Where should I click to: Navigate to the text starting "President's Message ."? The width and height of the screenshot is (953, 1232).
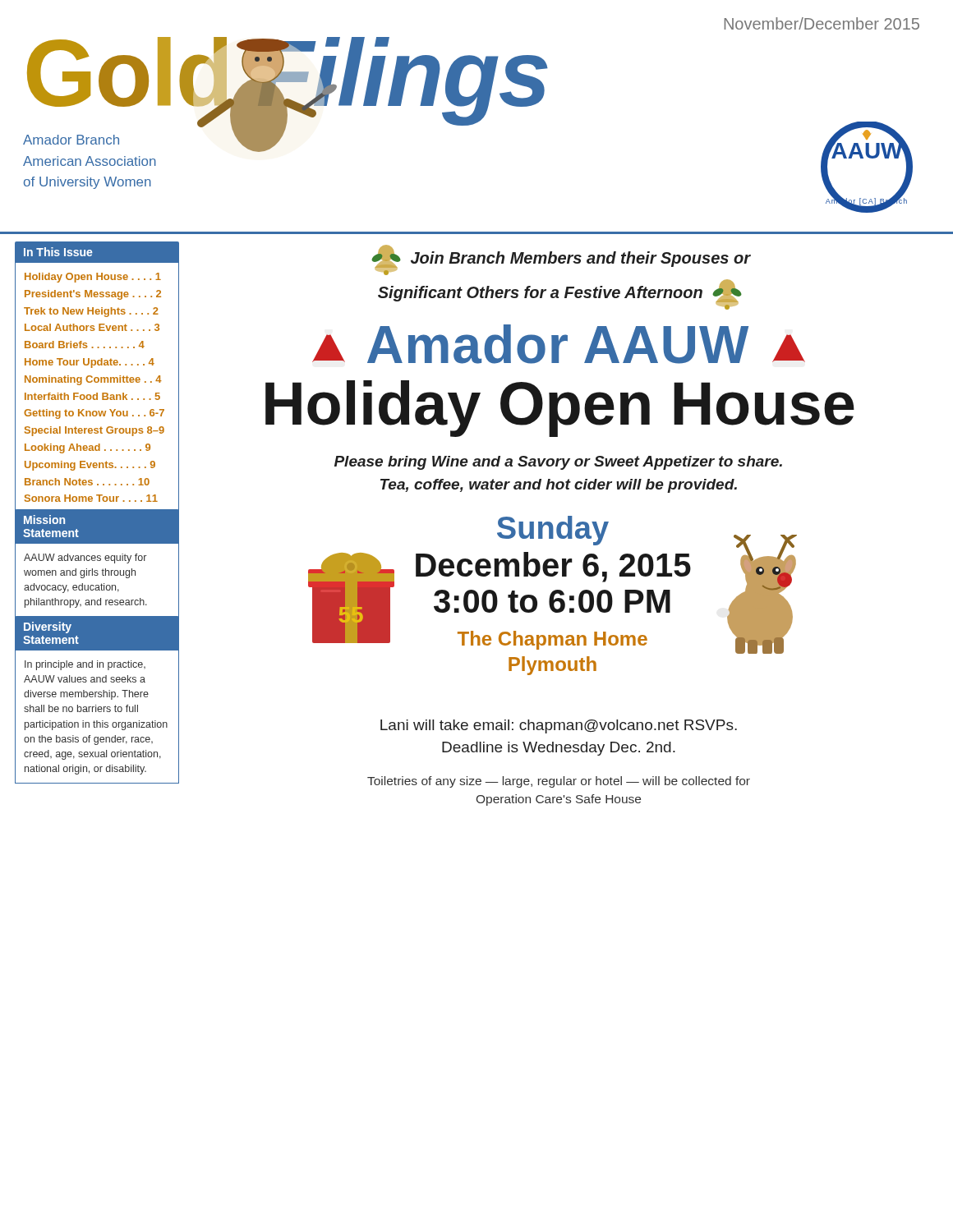click(x=93, y=293)
